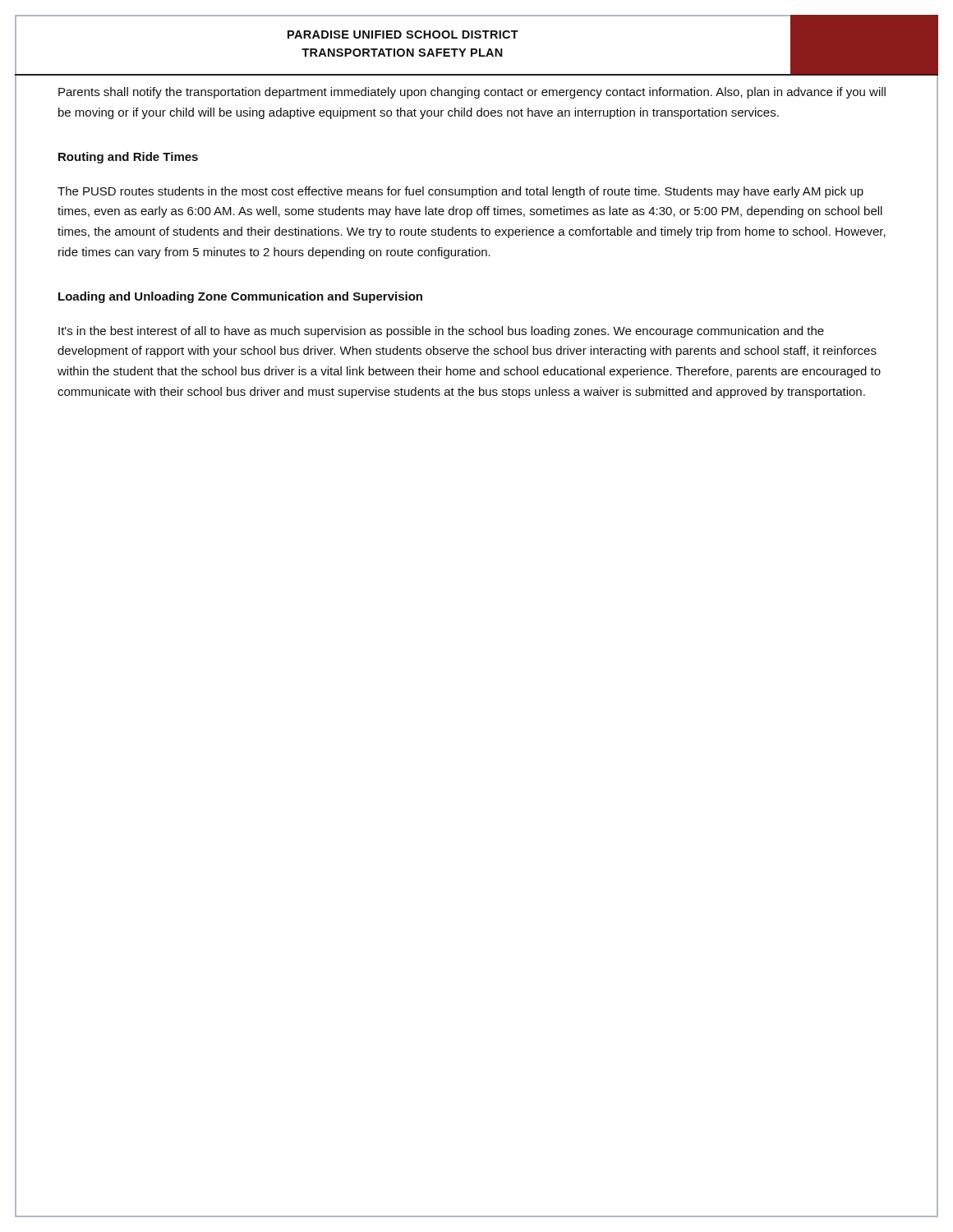Find the section header that reads "Routing and Ride Times"

point(128,158)
